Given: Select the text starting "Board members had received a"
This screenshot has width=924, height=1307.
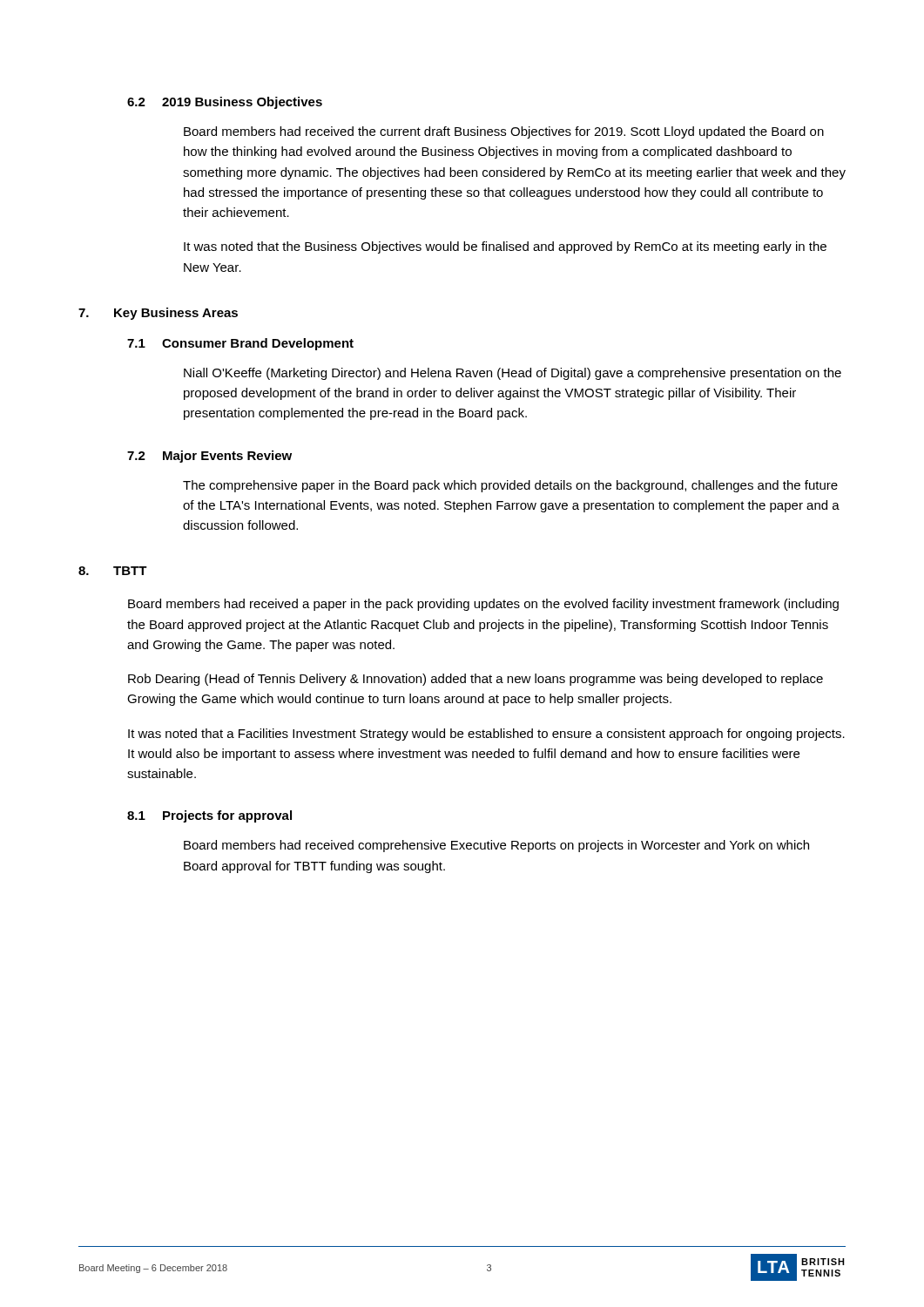Looking at the screenshot, I should [x=483, y=624].
